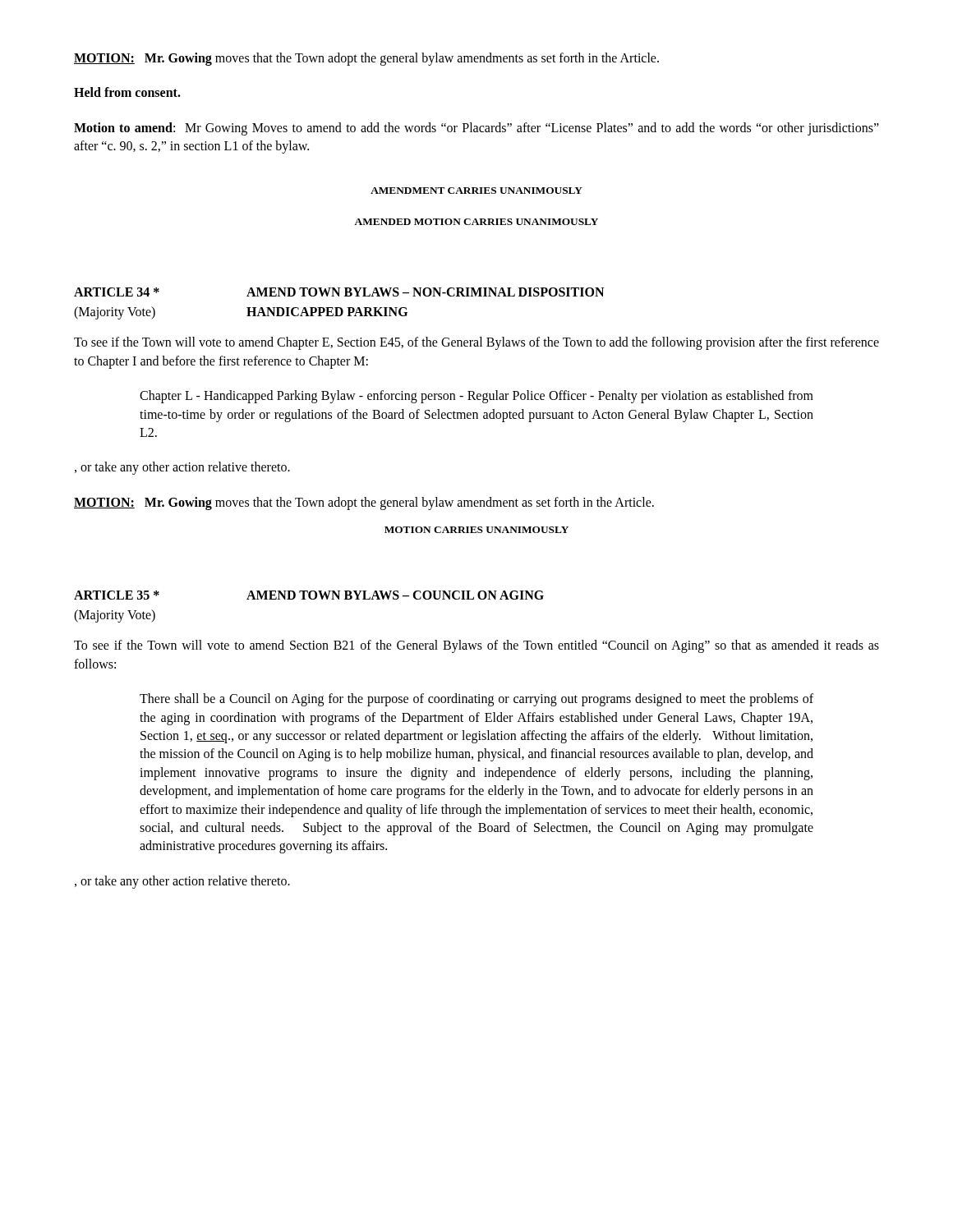The image size is (953, 1232).
Task: Locate the text starting "Held from consent."
Action: coord(127,92)
